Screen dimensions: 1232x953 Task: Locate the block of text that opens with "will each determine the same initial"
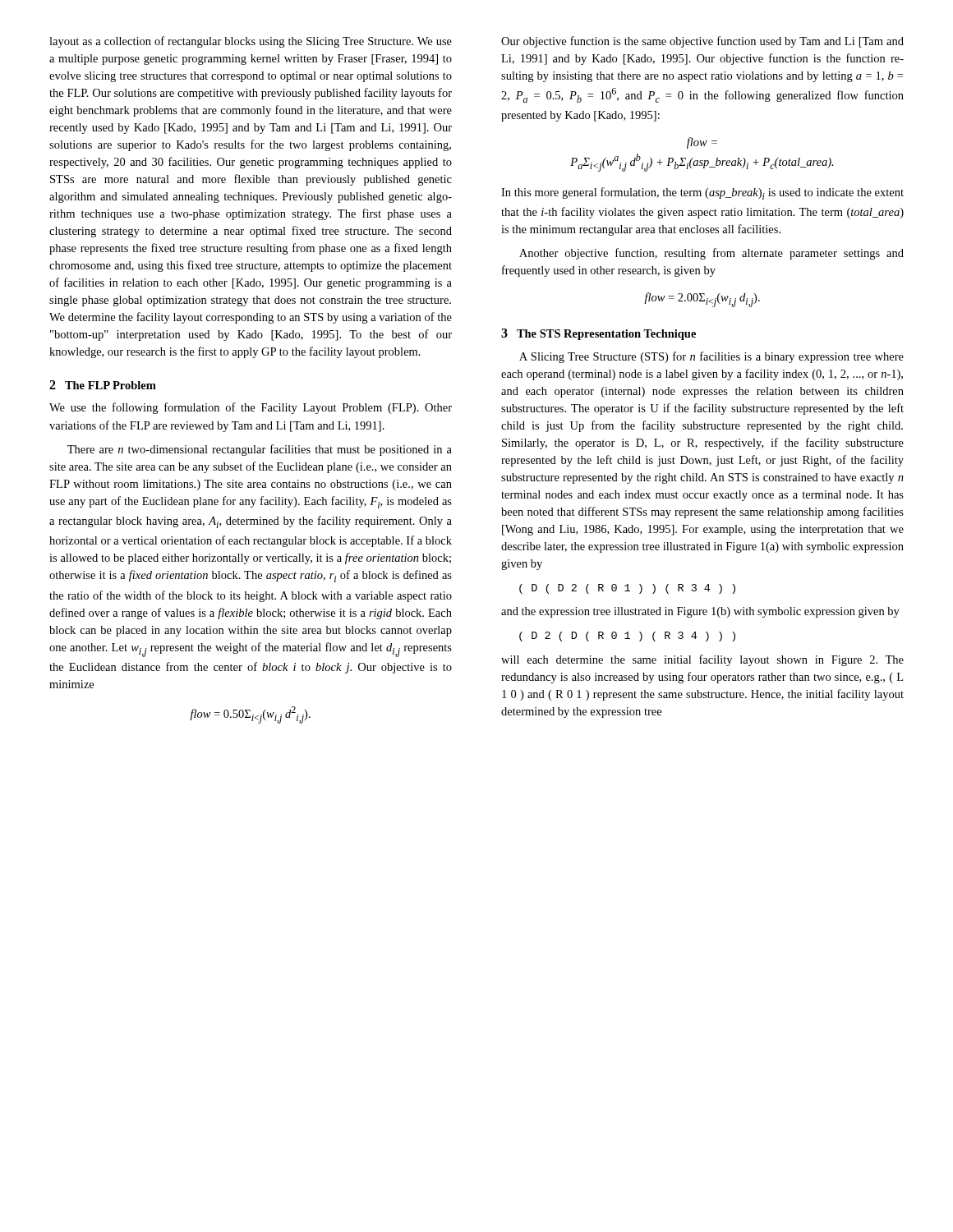[702, 686]
